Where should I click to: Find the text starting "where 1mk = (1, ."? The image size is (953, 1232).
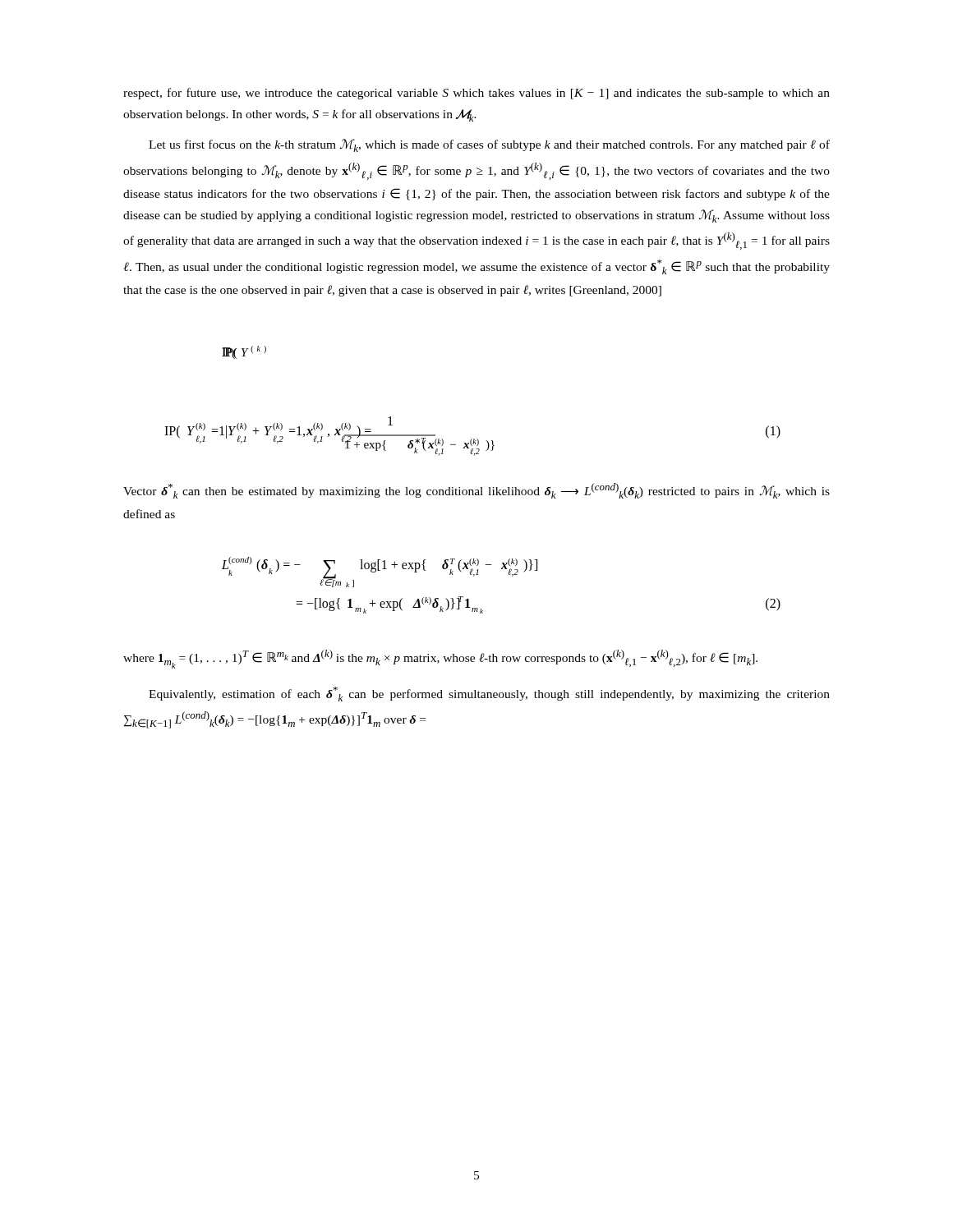pyautogui.click(x=441, y=659)
